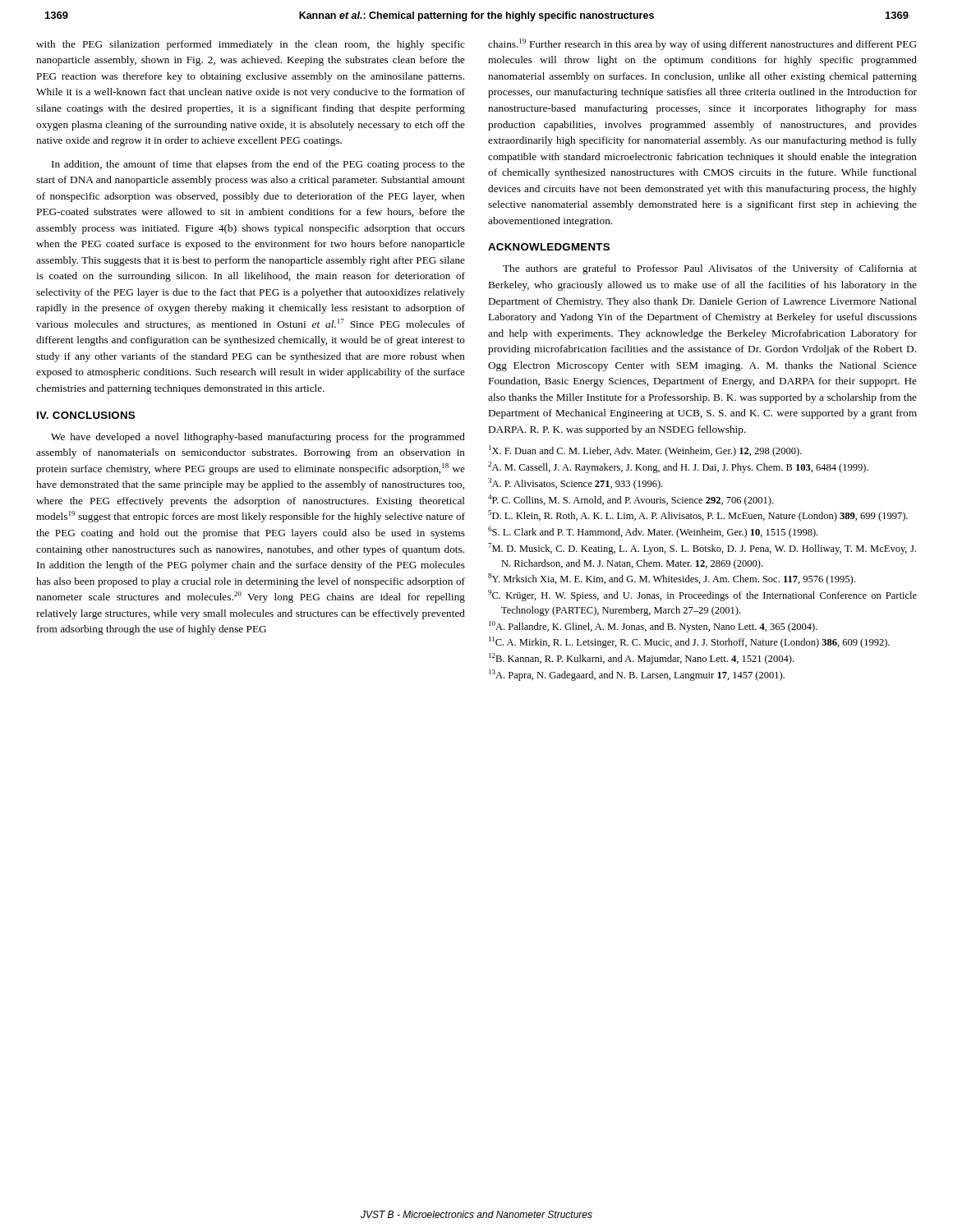Select the element starting "3A. P. Alivisatos,"
The width and height of the screenshot is (953, 1232).
[576, 483]
